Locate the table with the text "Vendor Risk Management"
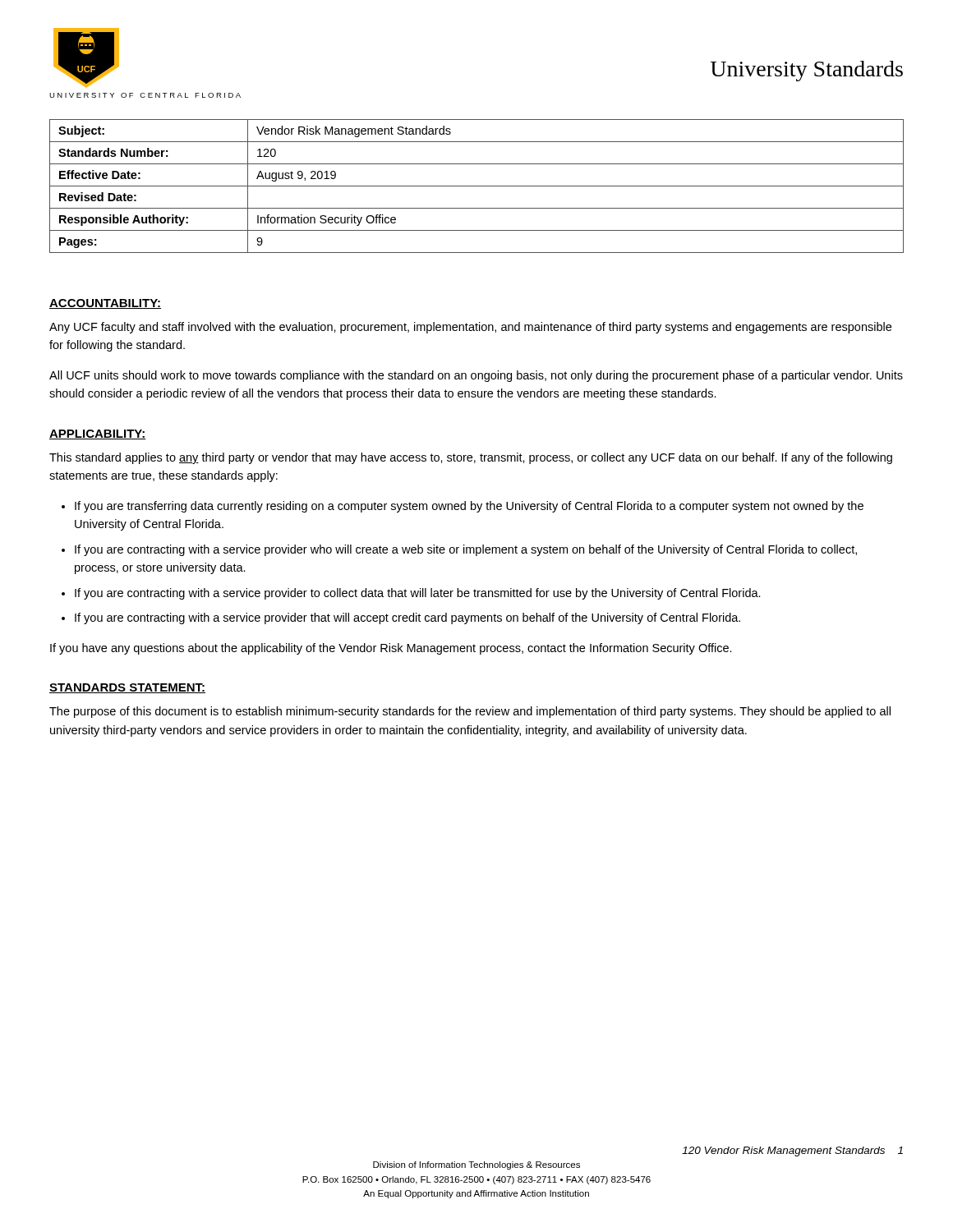This screenshot has height=1232, width=953. 476,186
